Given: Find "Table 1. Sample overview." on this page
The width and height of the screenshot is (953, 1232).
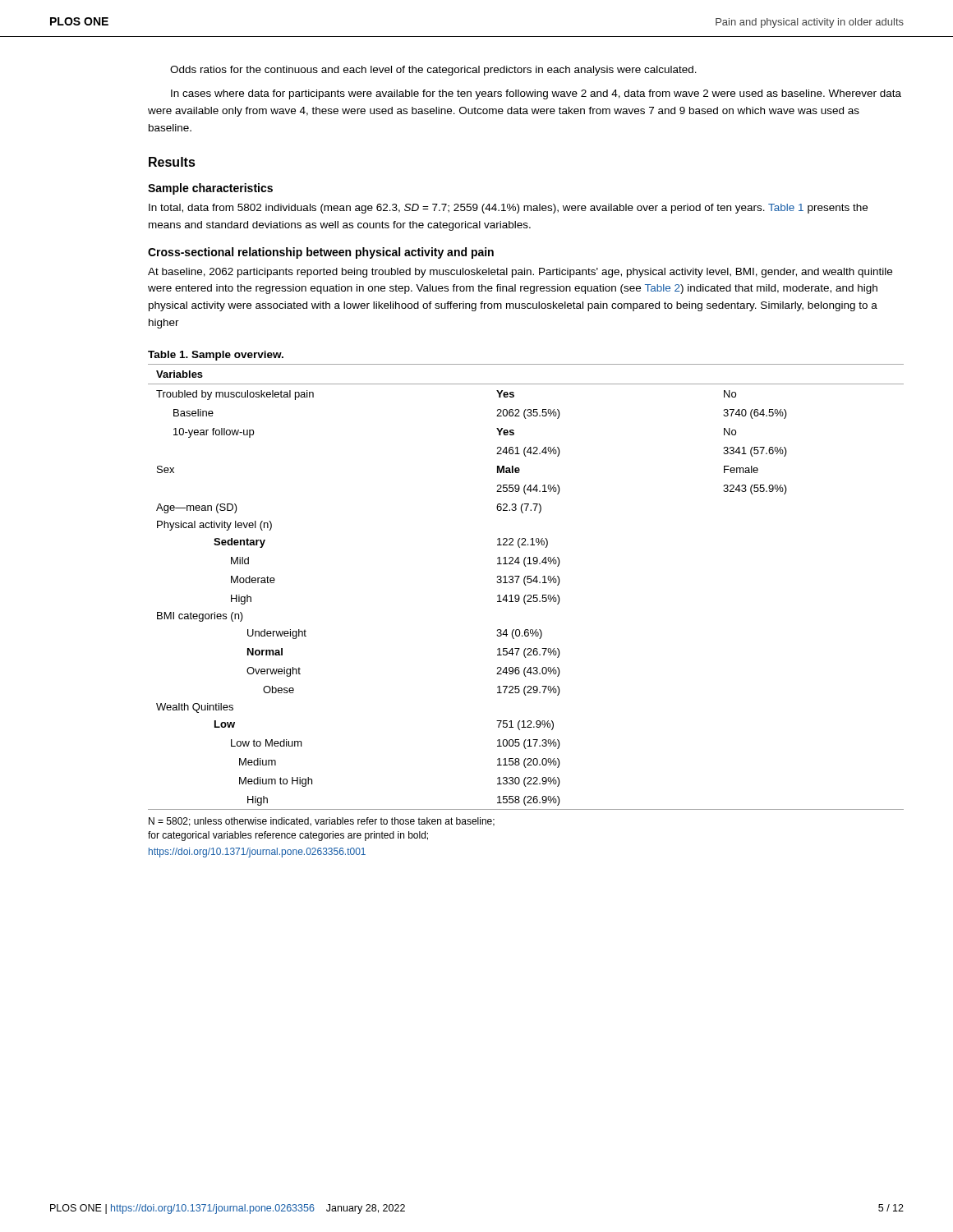Looking at the screenshot, I should coord(216,355).
